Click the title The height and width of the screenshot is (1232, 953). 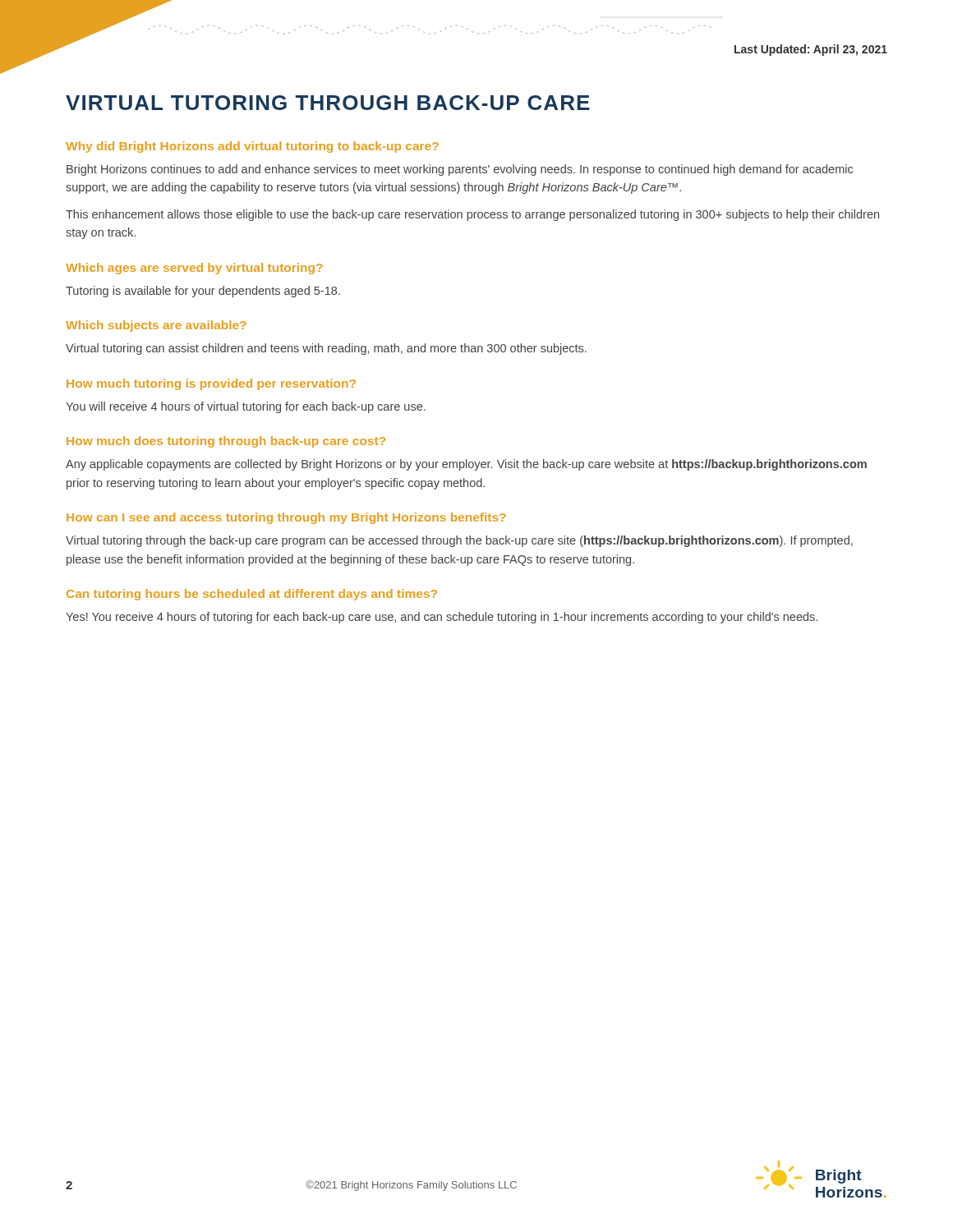[328, 103]
